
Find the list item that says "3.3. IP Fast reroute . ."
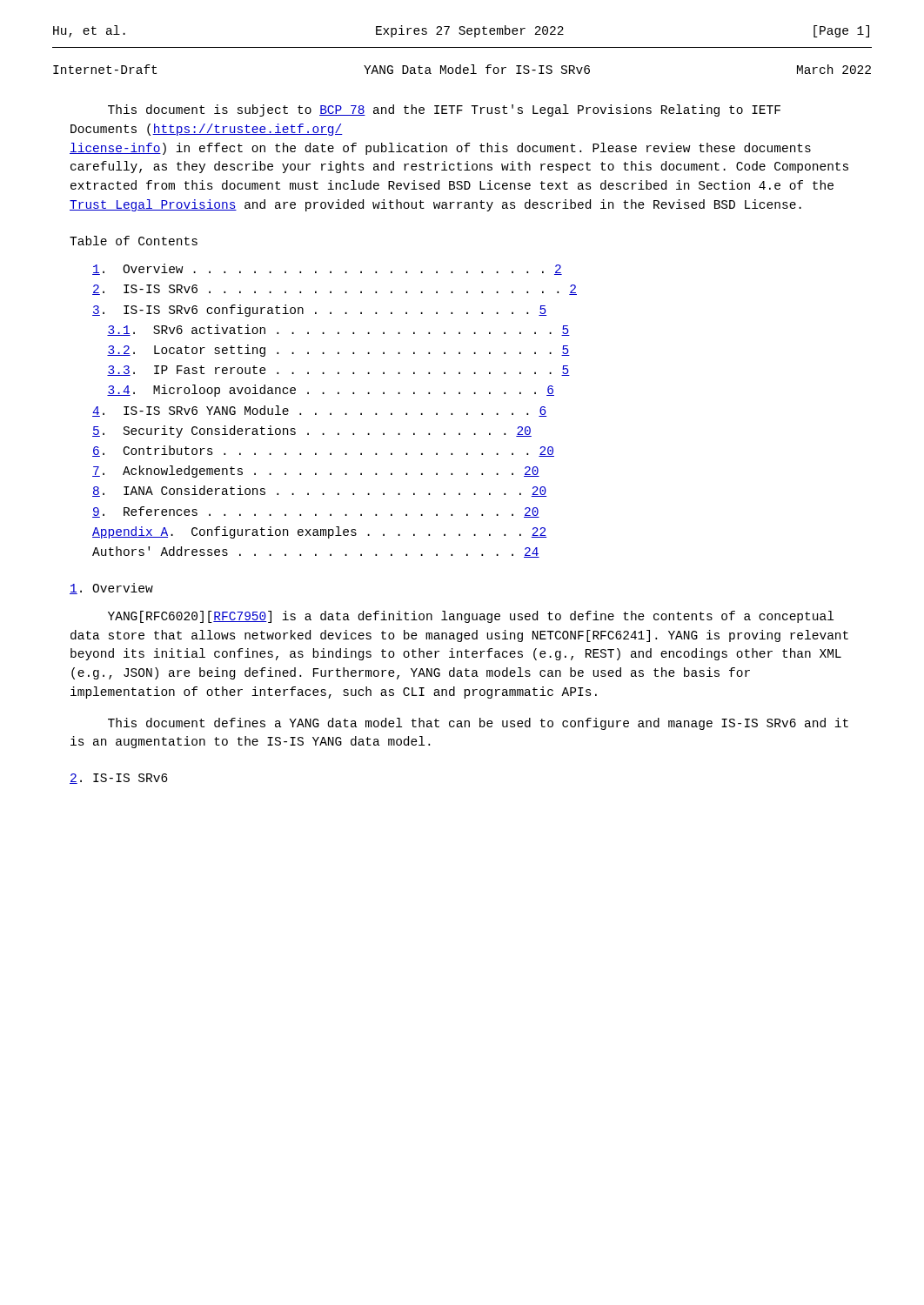click(462, 371)
